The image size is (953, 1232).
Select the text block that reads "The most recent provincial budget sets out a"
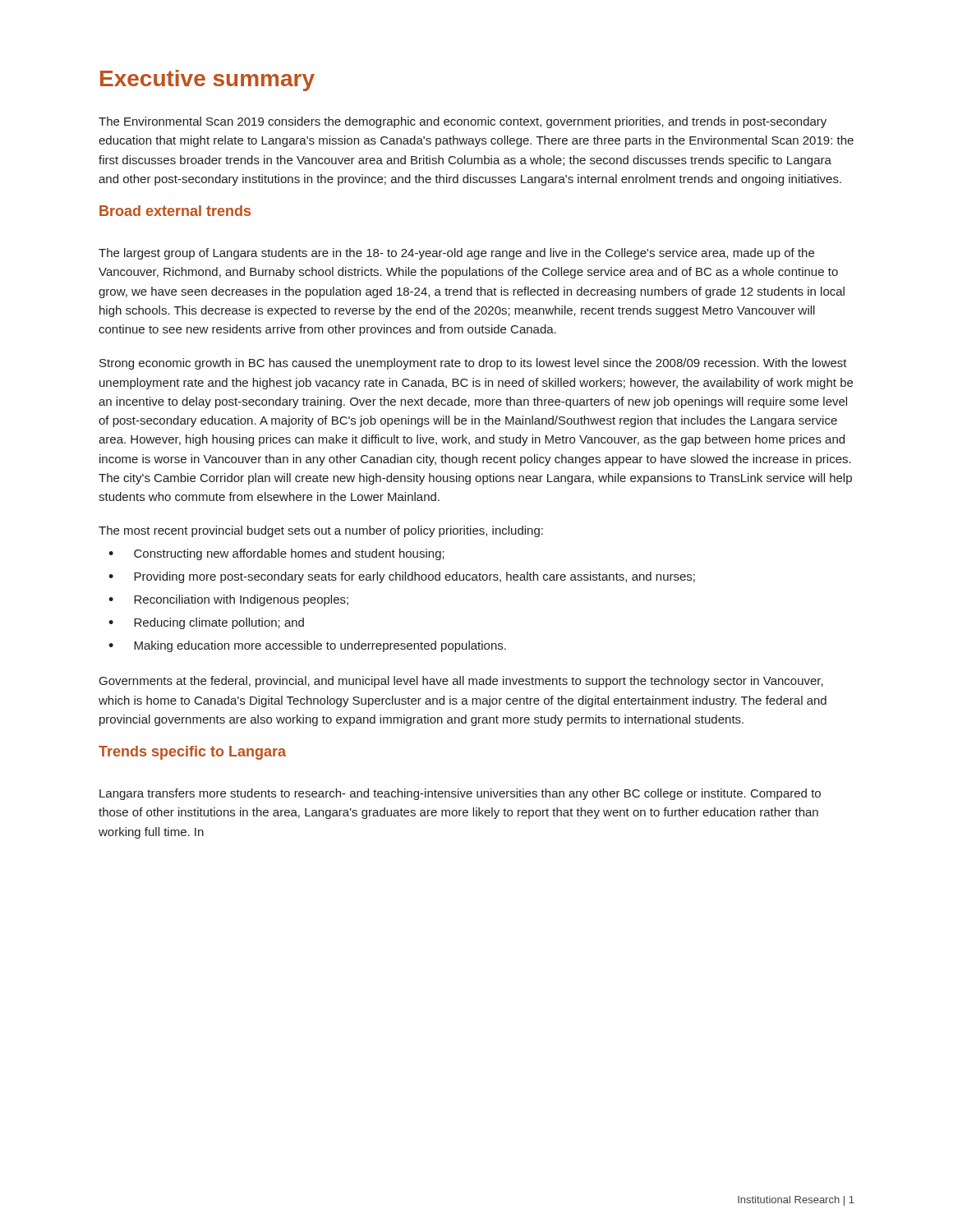pyautogui.click(x=321, y=530)
